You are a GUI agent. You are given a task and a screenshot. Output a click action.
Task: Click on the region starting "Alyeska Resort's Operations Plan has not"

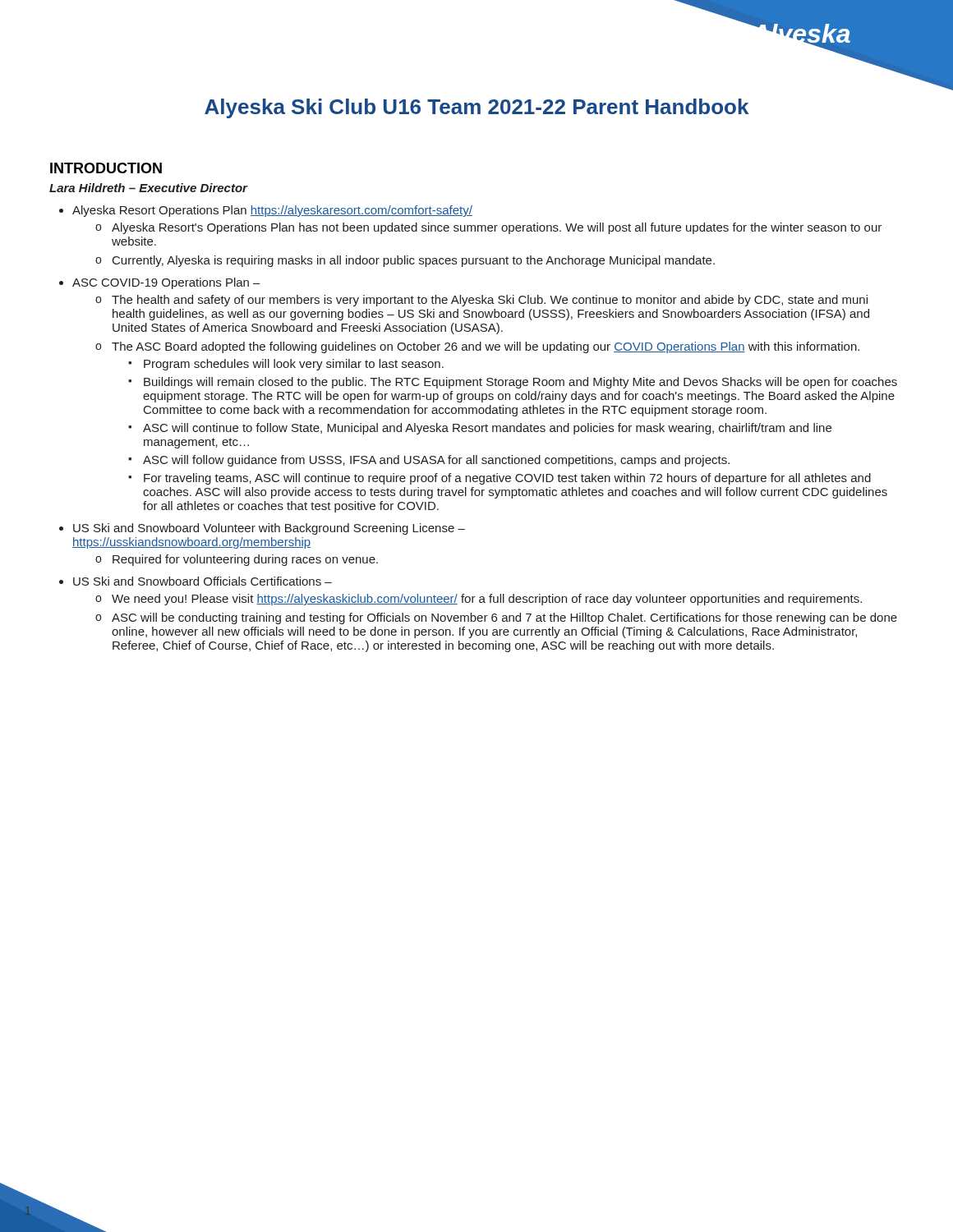[497, 234]
